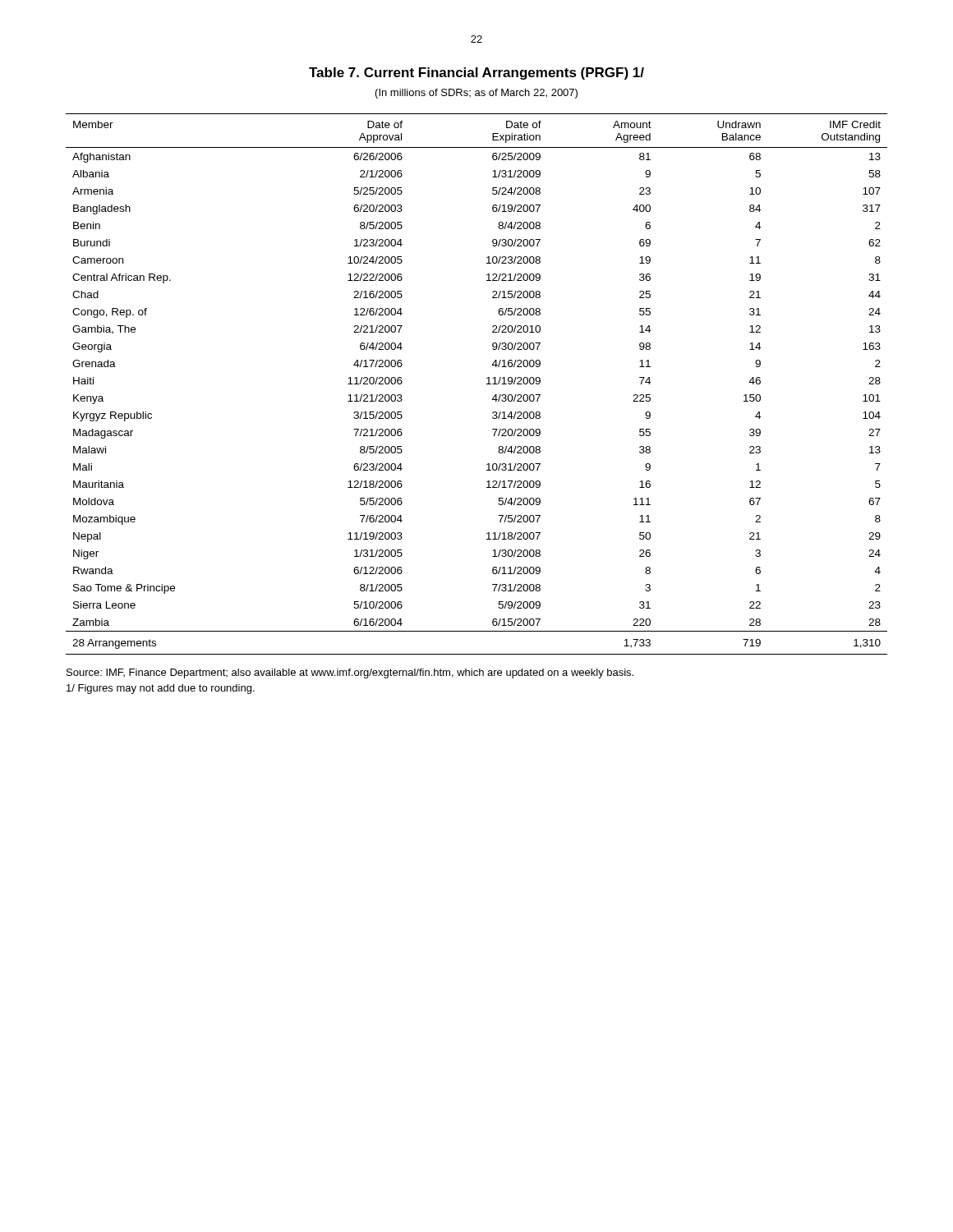Find the footnote containing "1/ Figures may"
The height and width of the screenshot is (1232, 953).
[x=161, y=689]
